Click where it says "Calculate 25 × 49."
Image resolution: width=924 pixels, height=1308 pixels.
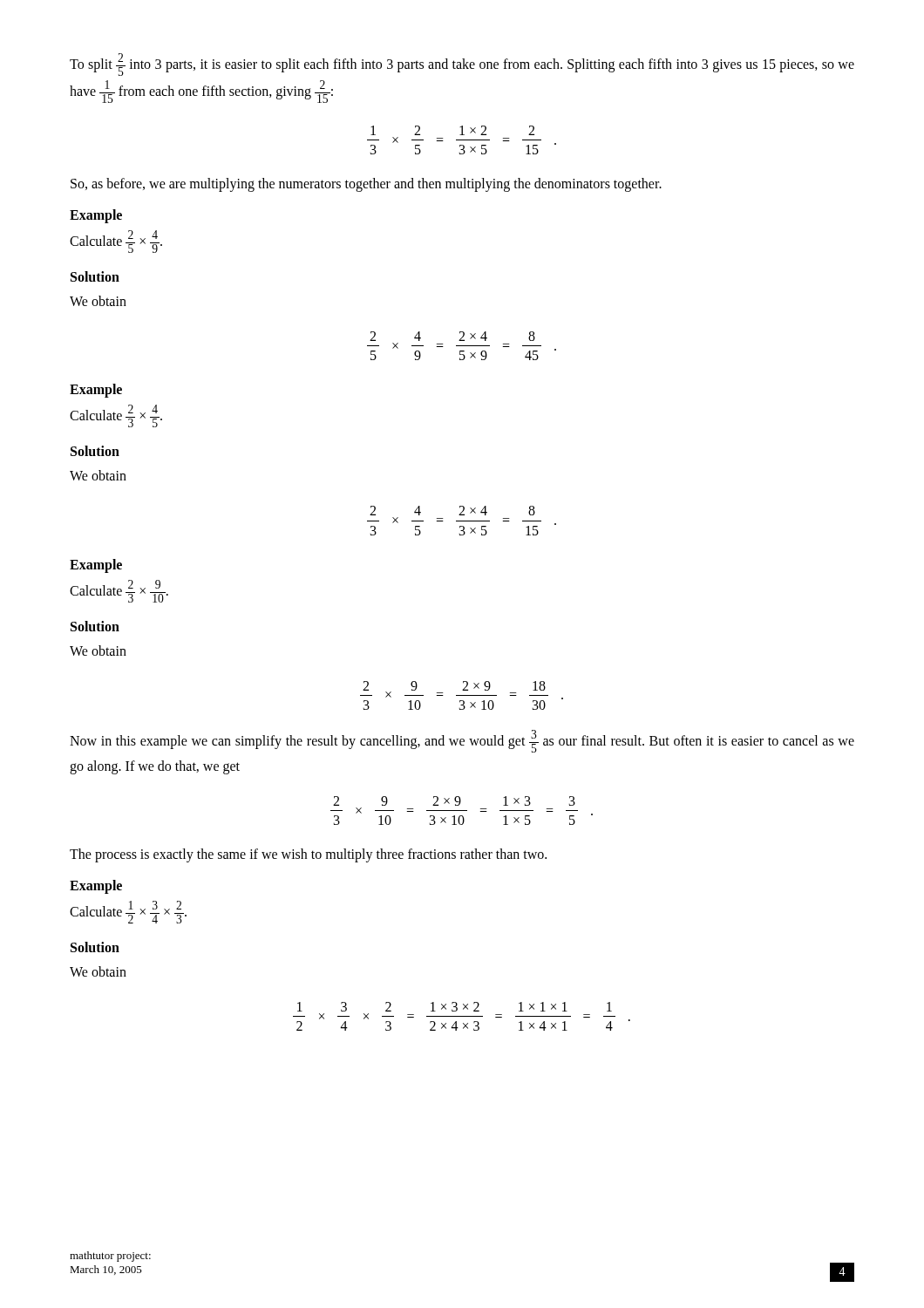116,242
